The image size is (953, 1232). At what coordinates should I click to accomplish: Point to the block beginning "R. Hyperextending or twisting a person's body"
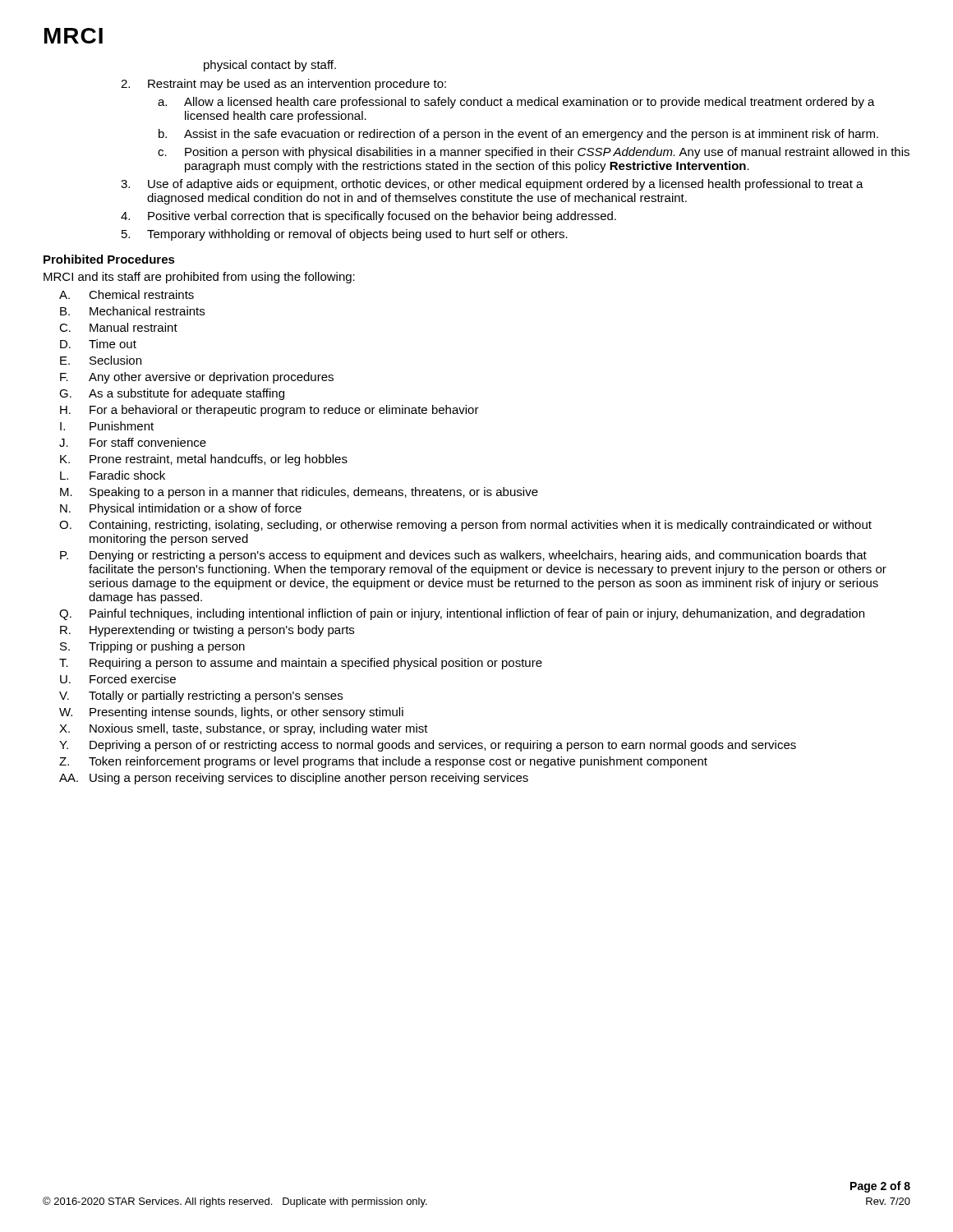207,630
